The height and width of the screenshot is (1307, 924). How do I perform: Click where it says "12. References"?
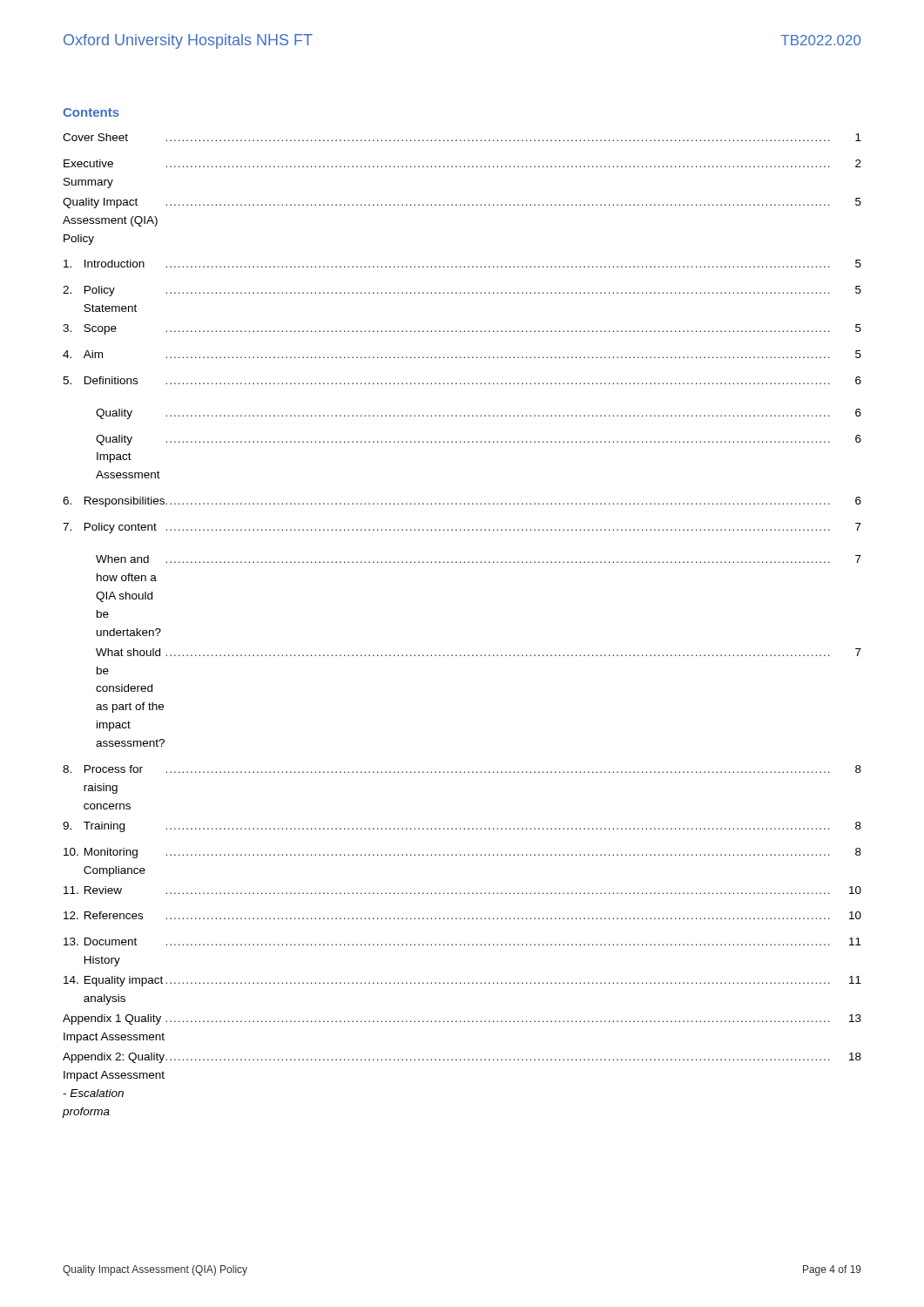[462, 920]
